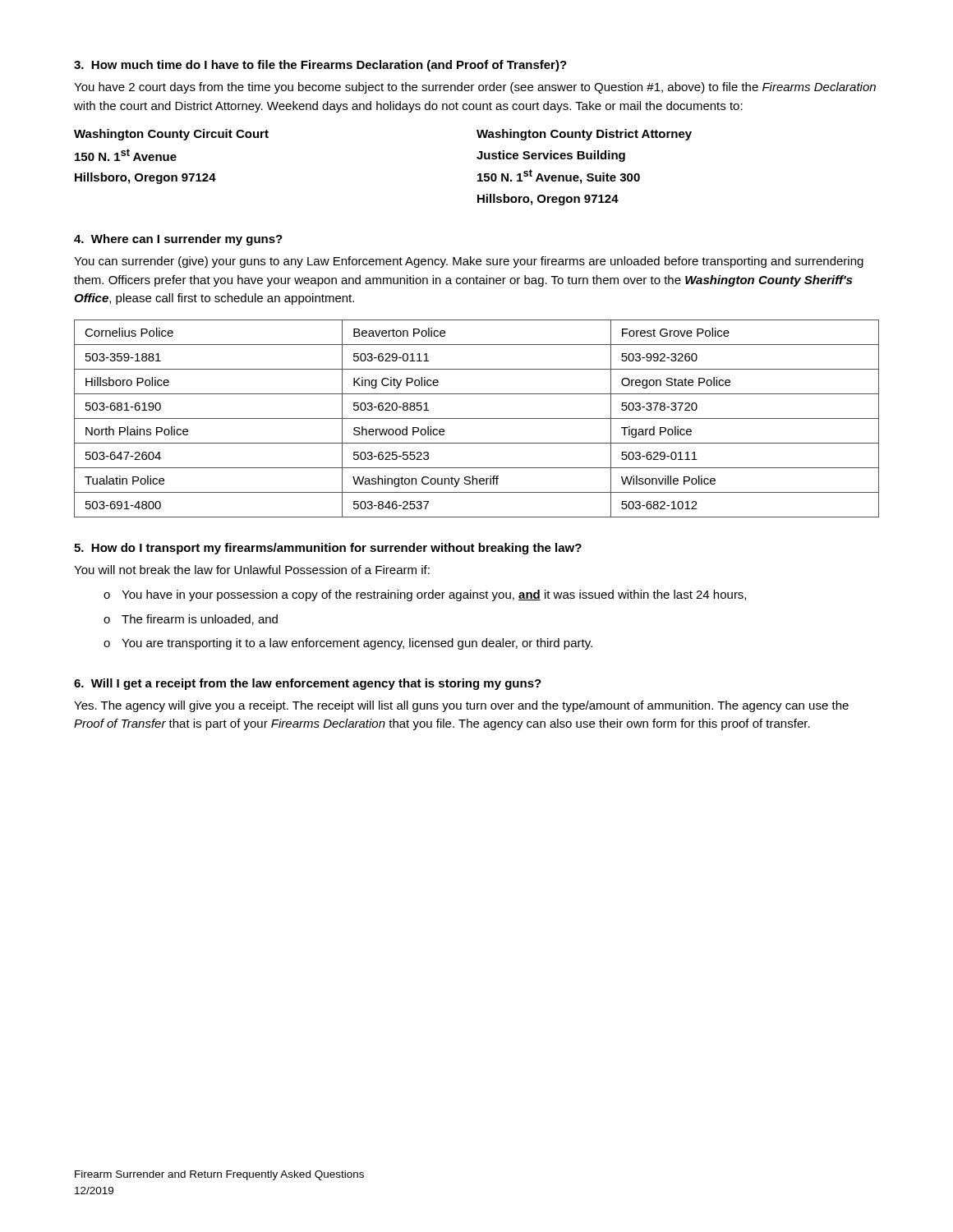Screen dimensions: 1232x953
Task: Click on the block starting "o The firearm is unloaded, and"
Action: point(191,619)
